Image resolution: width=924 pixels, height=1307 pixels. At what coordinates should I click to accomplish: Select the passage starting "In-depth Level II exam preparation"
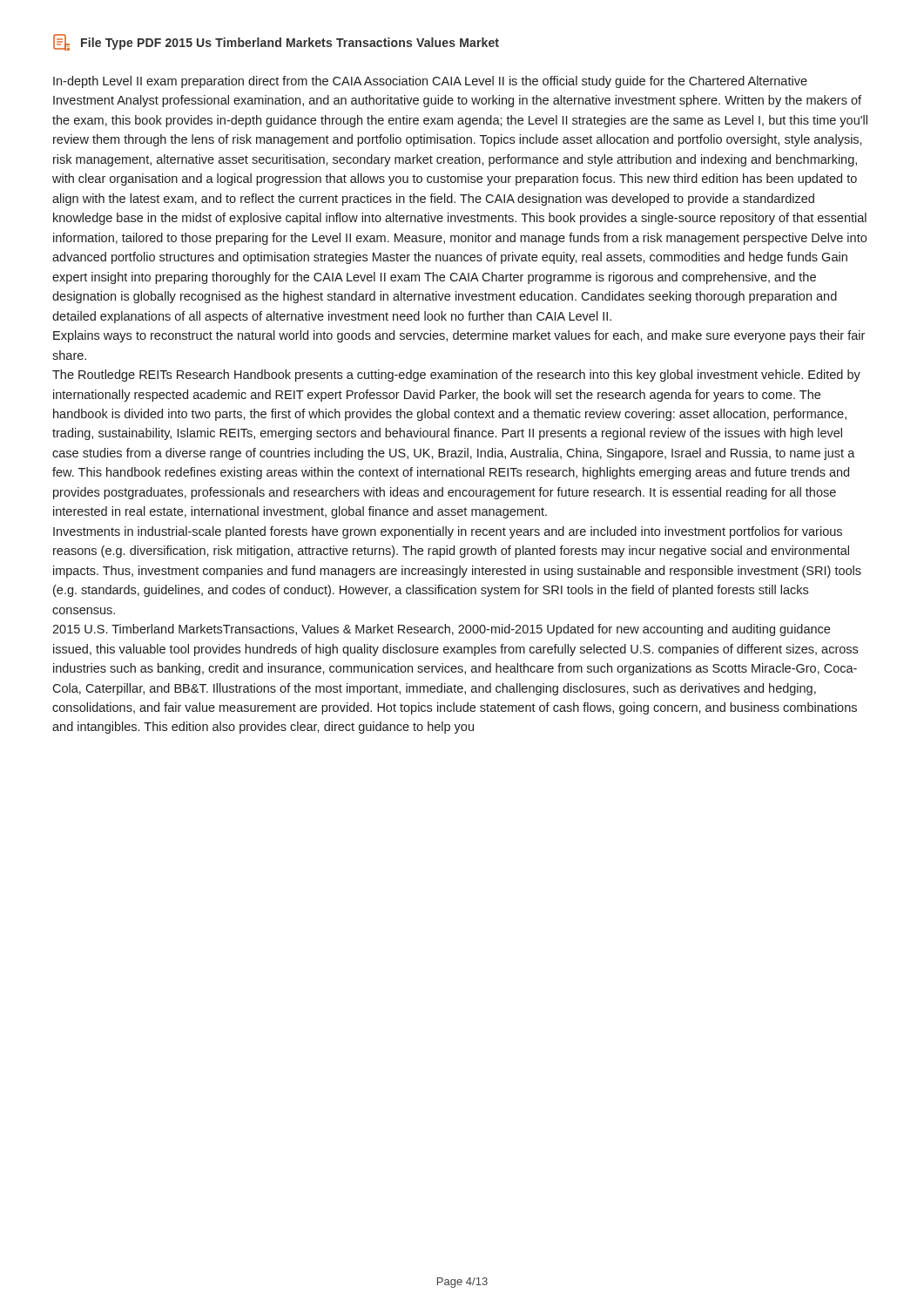coord(462,199)
